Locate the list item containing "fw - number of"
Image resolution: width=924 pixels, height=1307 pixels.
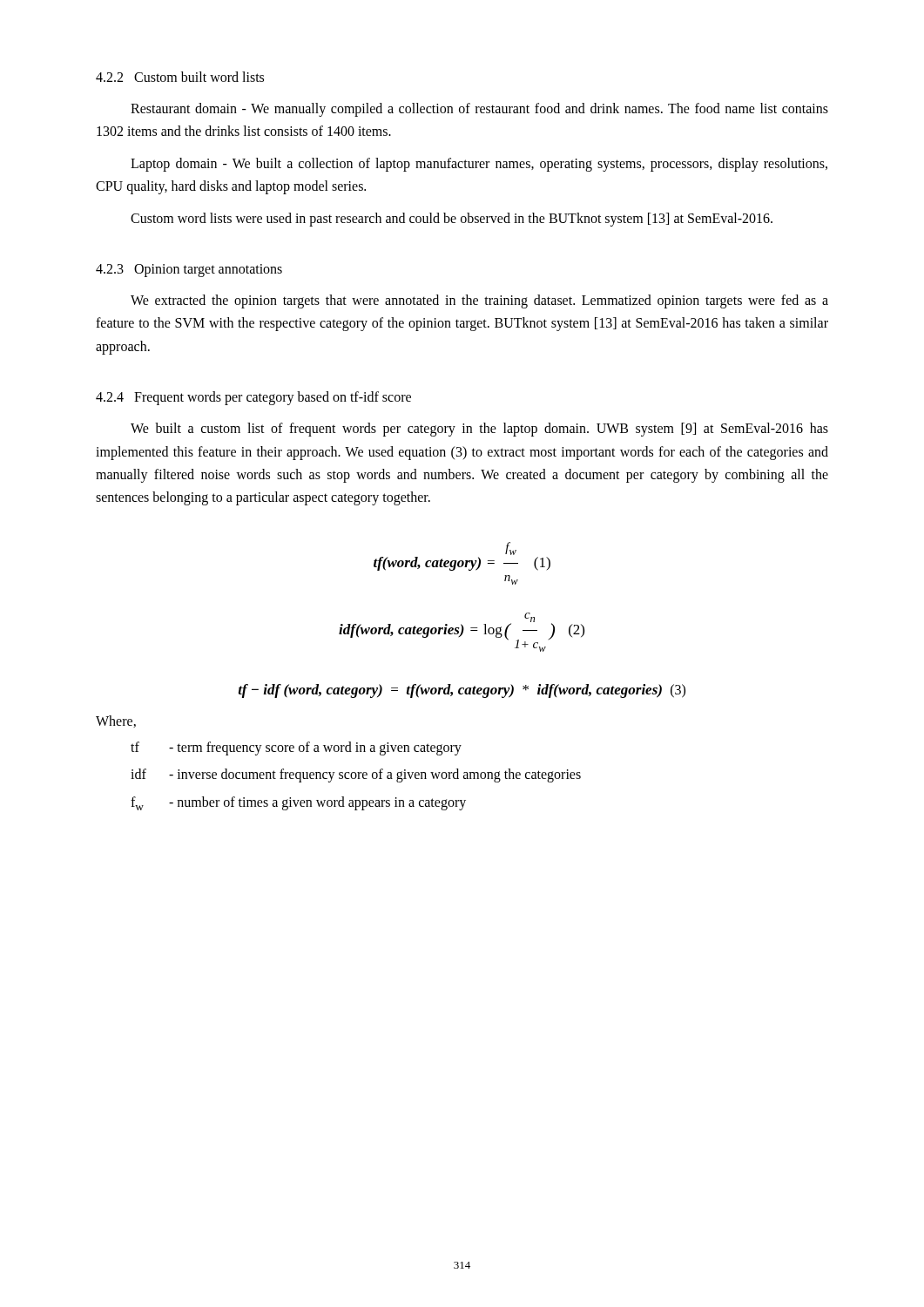click(x=298, y=803)
